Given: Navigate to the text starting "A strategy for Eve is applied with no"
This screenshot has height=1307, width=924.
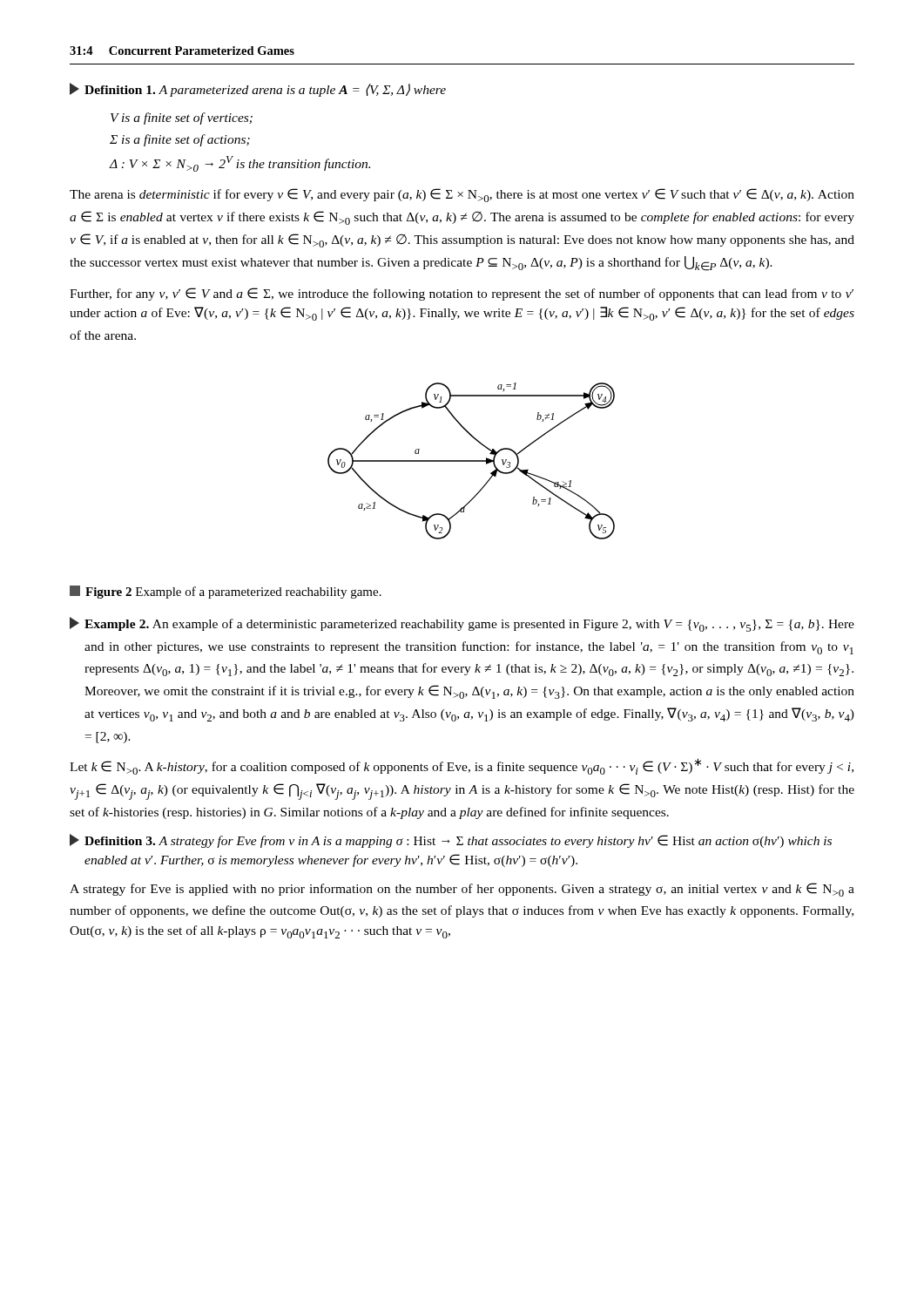Looking at the screenshot, I should click(462, 911).
